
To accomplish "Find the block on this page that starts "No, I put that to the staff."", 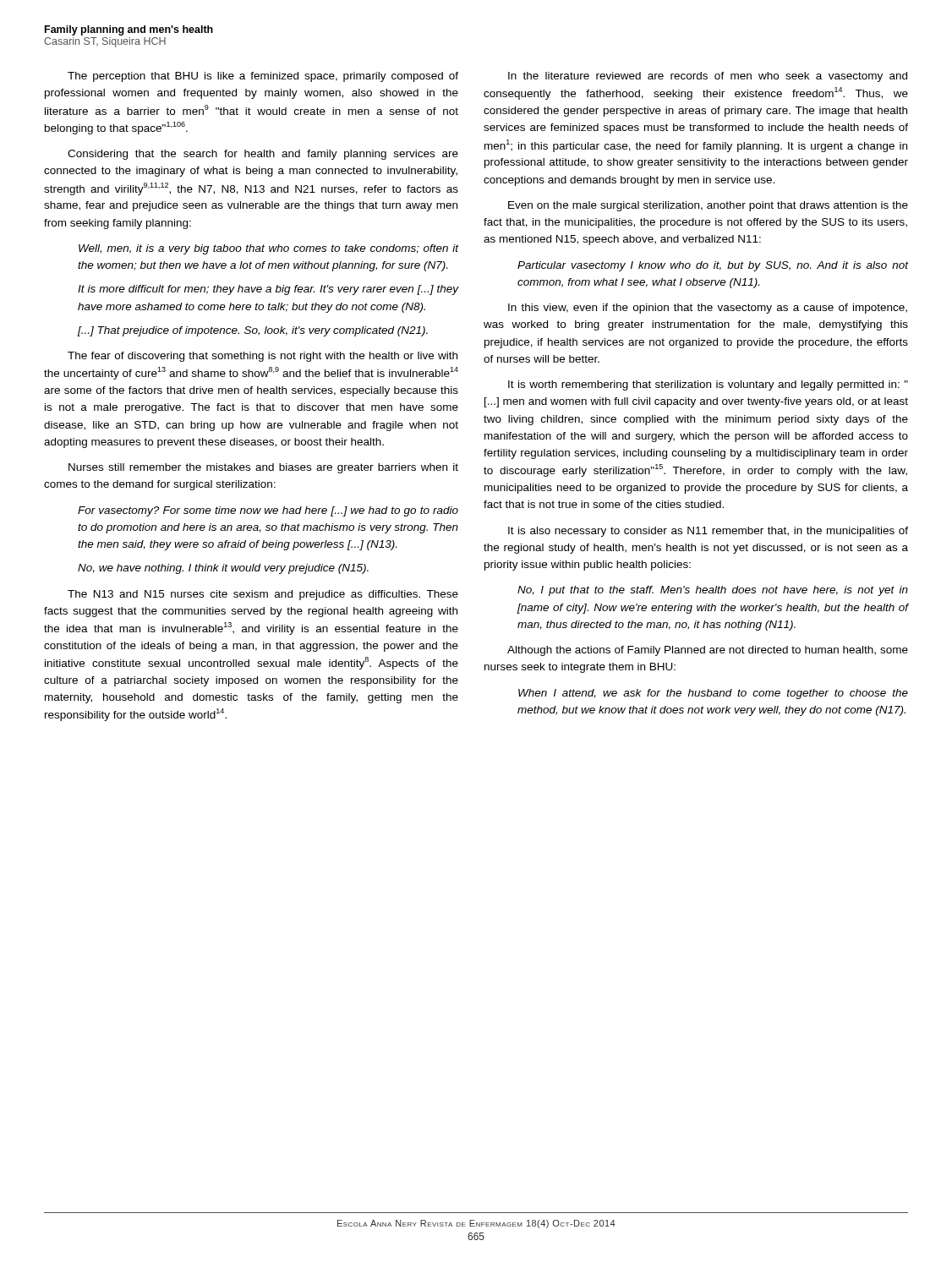I will (x=713, y=607).
